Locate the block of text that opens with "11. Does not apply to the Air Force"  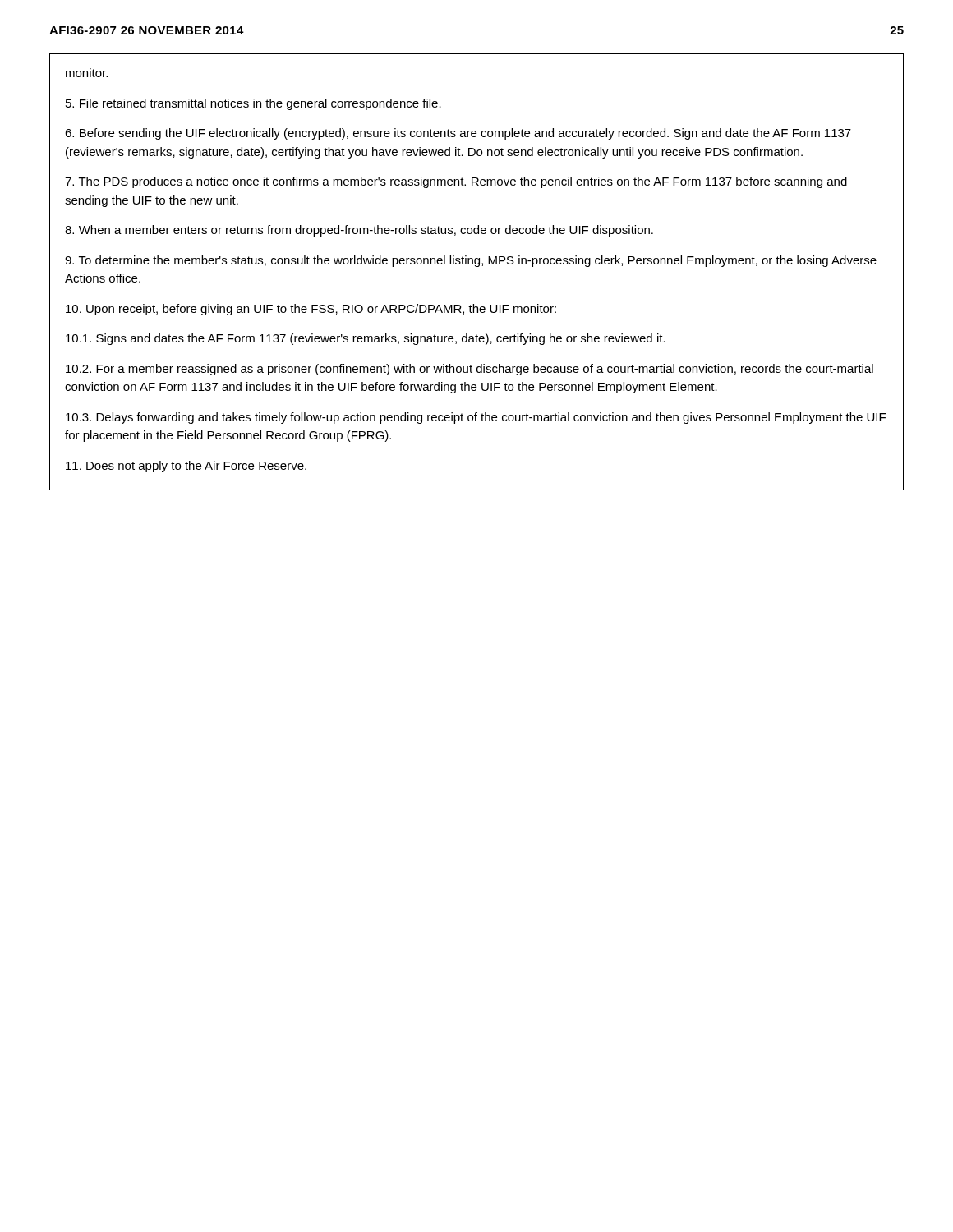[186, 465]
